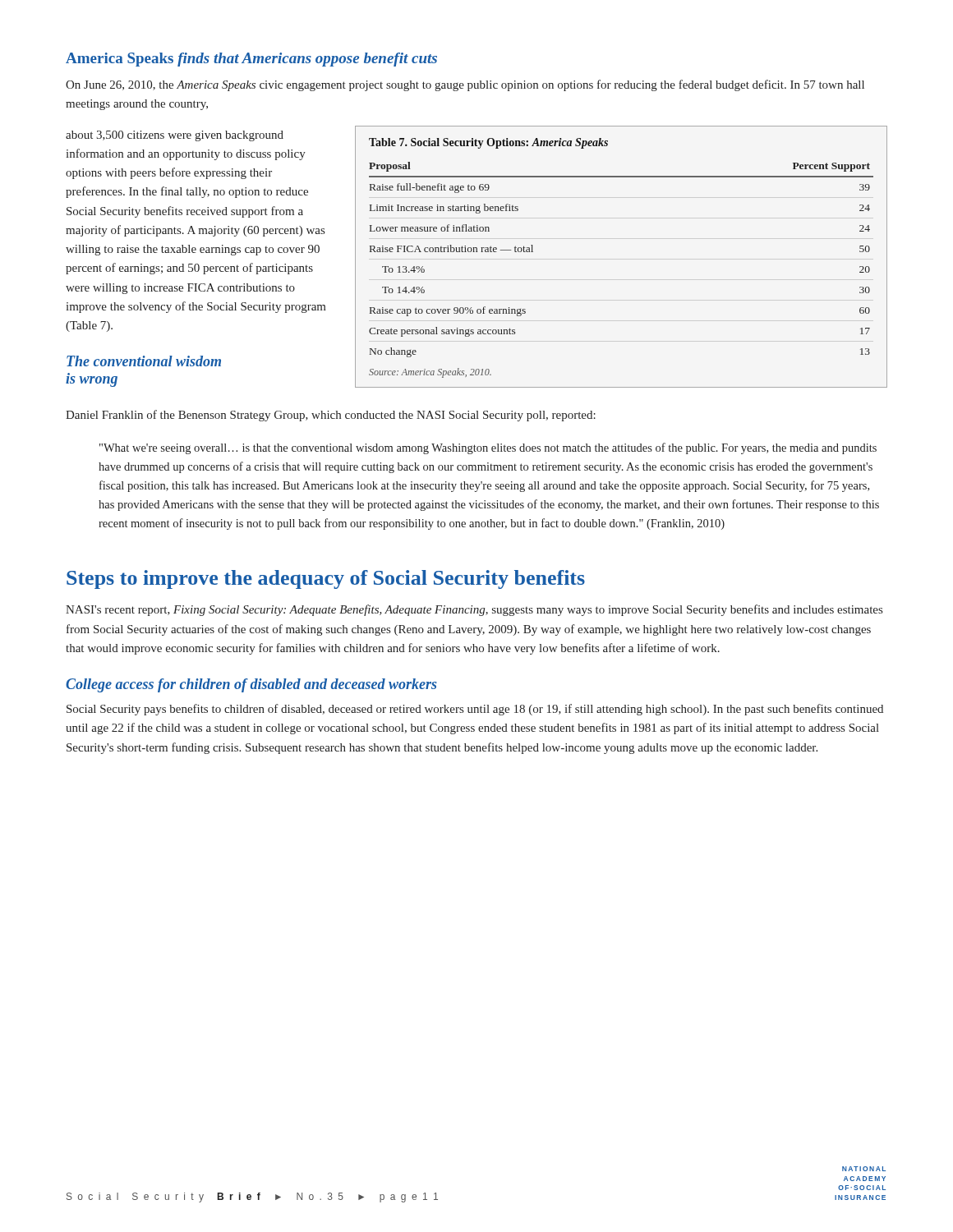Locate the text block starting "NASI's recent report, Fixing Social Security: Adequate Benefits,"
Screen dimensions: 1232x953
pos(476,629)
